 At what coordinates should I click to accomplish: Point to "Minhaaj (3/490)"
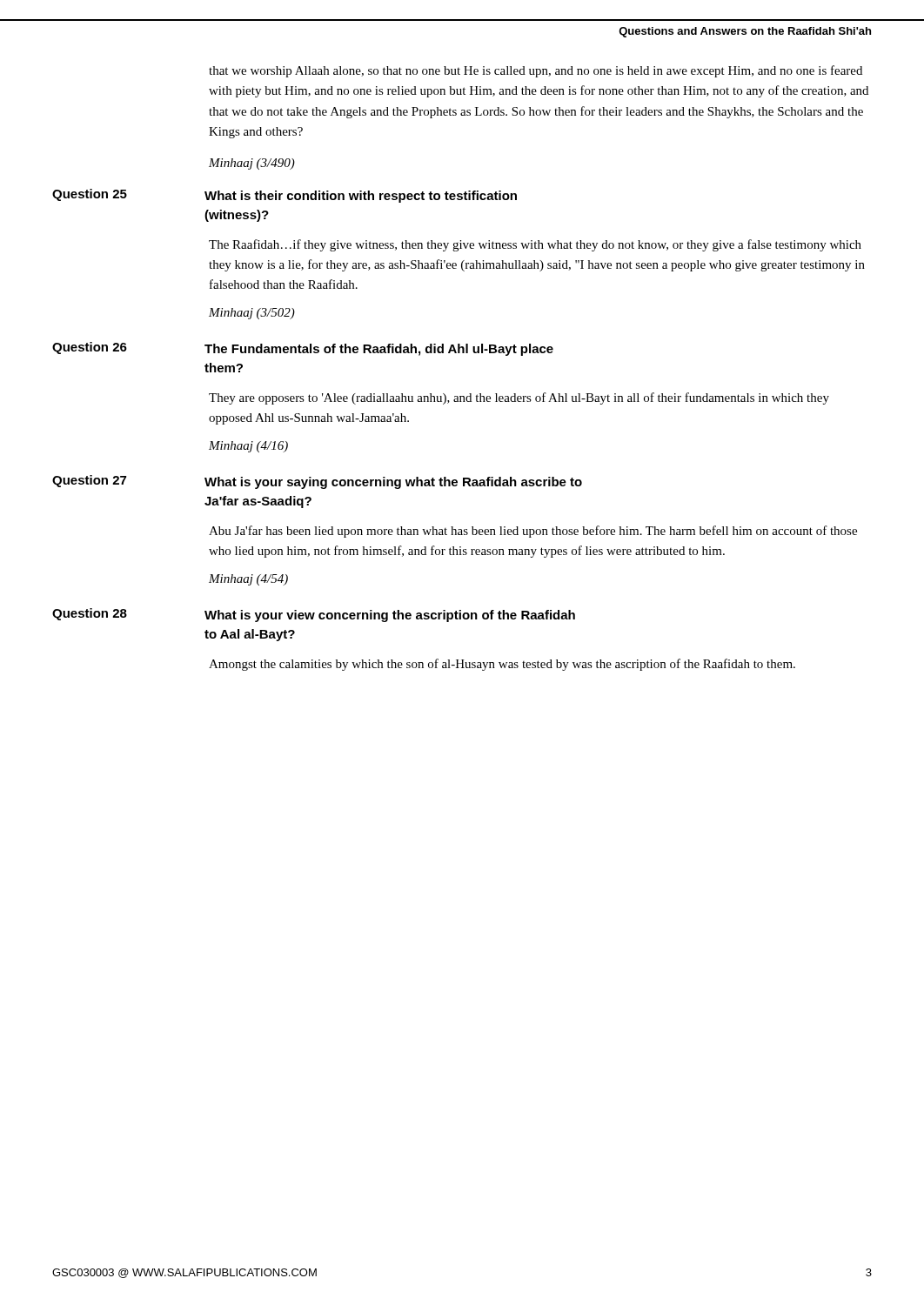point(252,163)
